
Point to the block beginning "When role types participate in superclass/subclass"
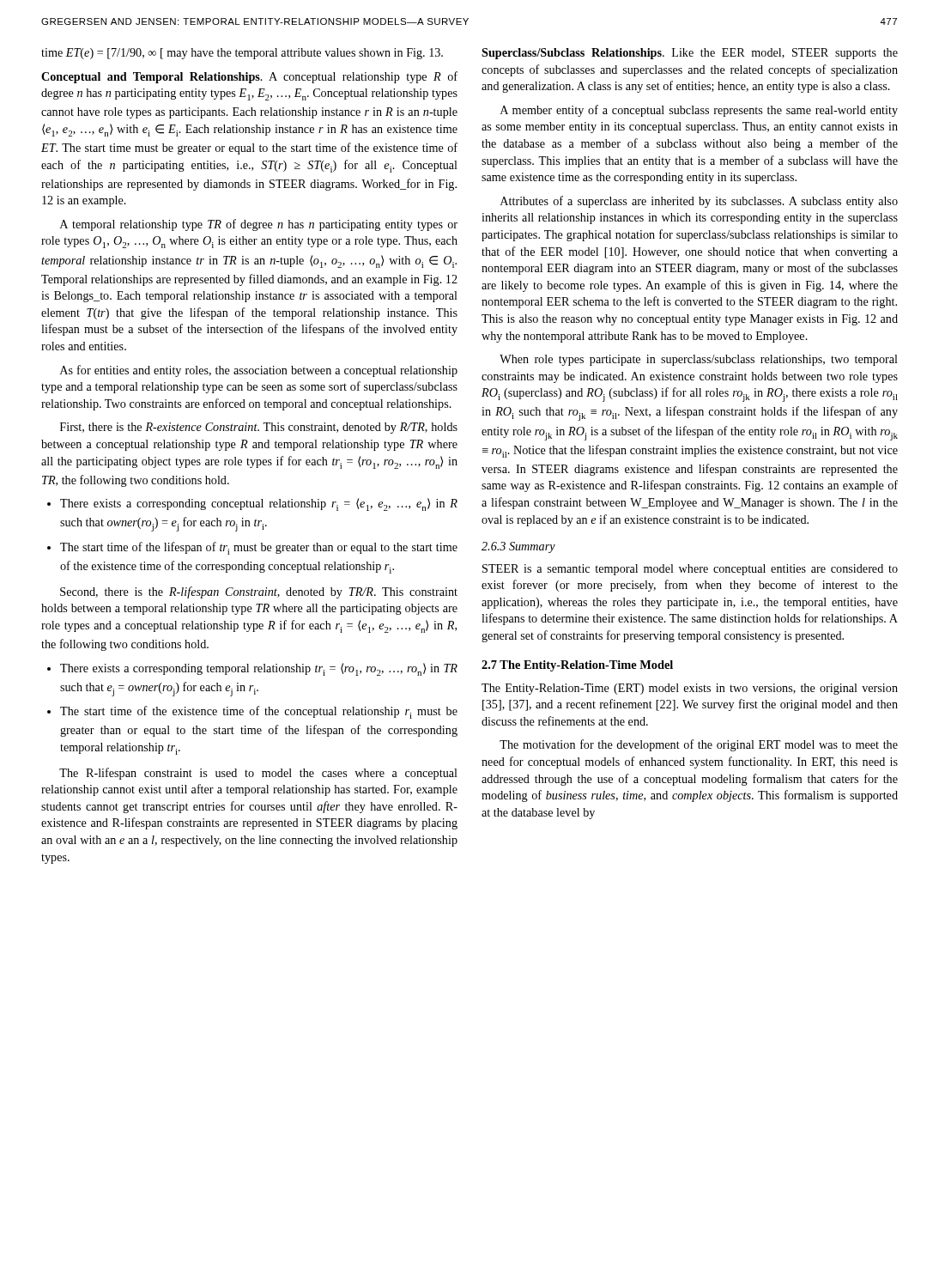pos(690,440)
